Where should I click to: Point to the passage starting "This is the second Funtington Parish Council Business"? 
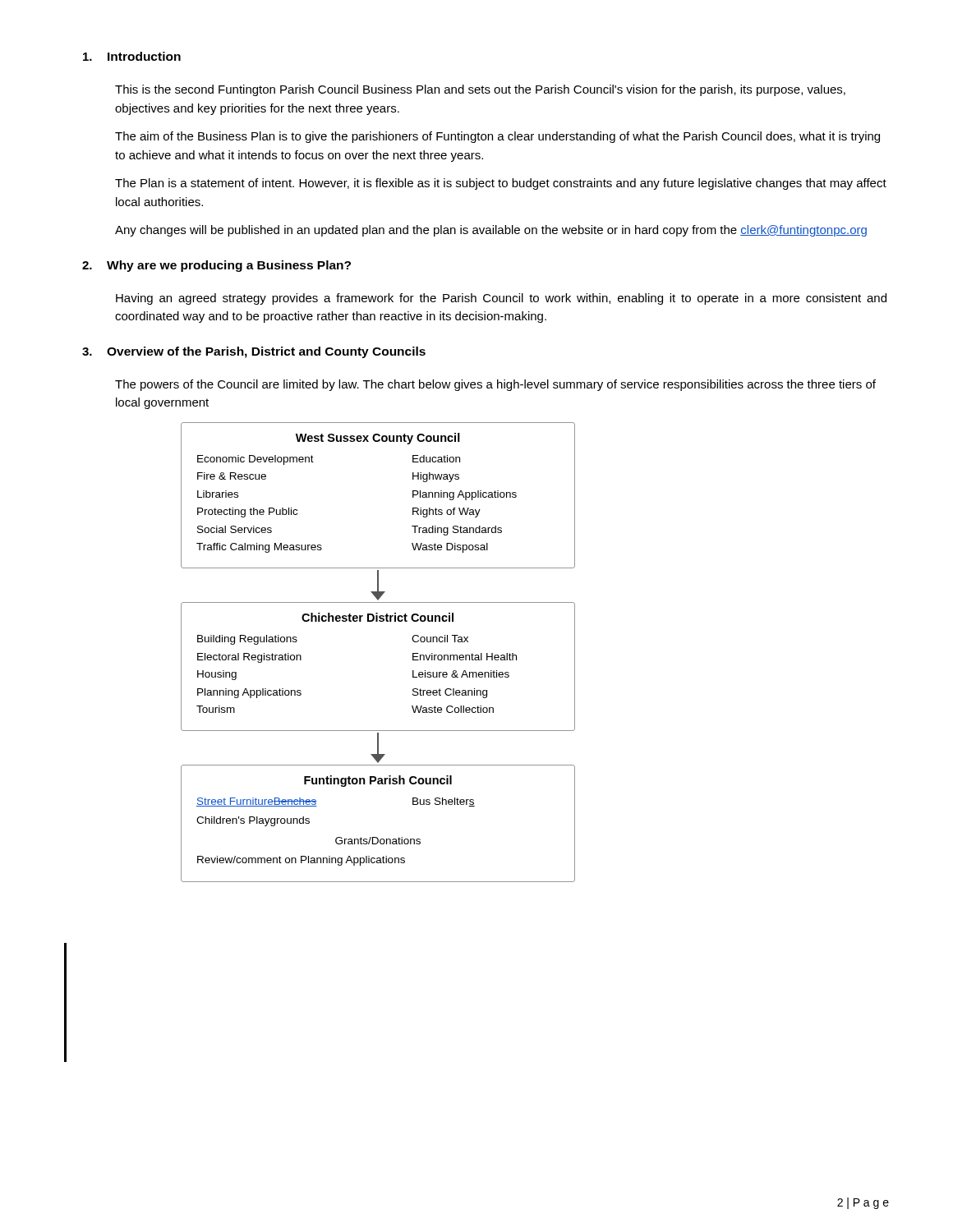coord(481,98)
